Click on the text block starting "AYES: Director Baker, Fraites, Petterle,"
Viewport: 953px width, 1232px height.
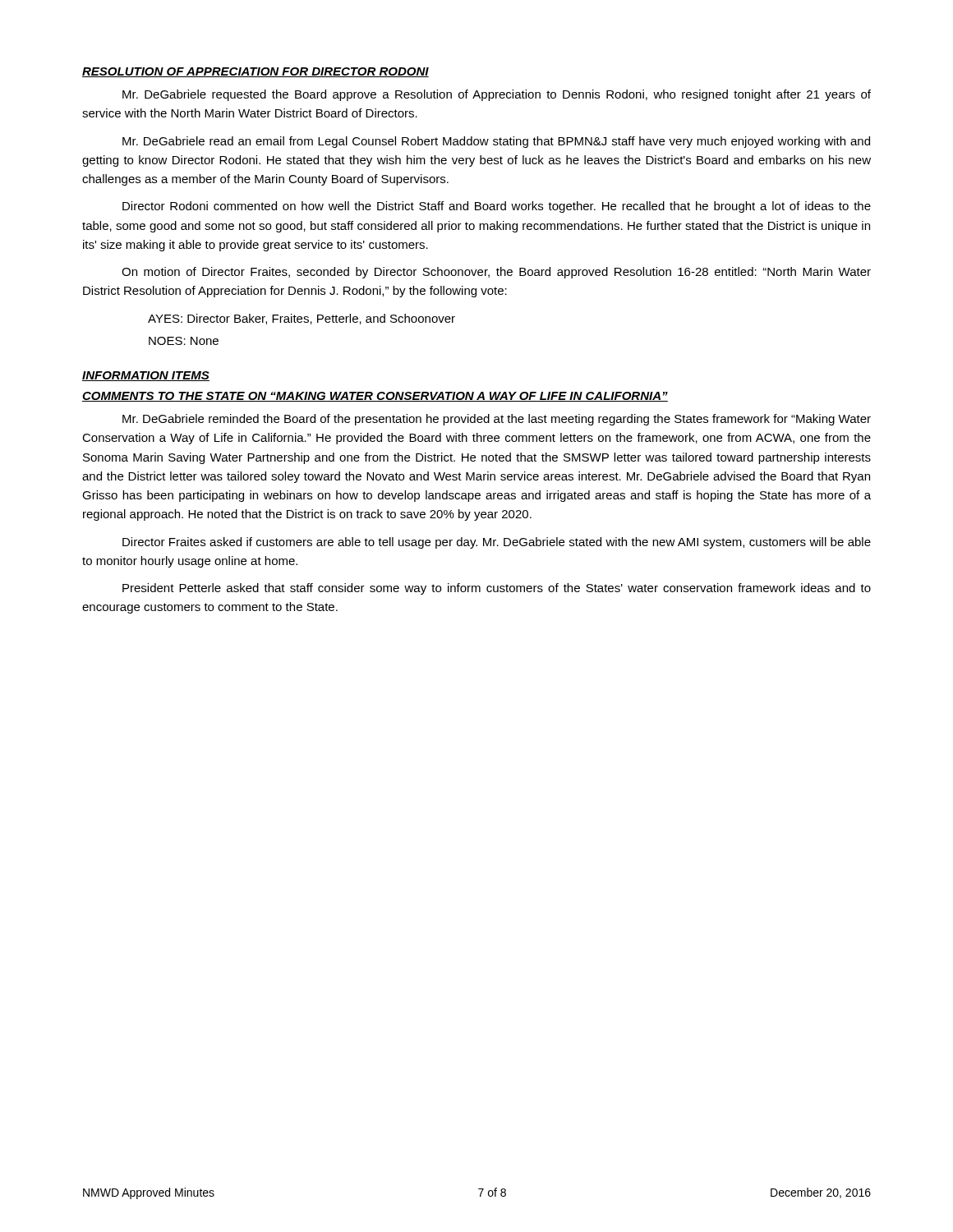click(x=302, y=318)
